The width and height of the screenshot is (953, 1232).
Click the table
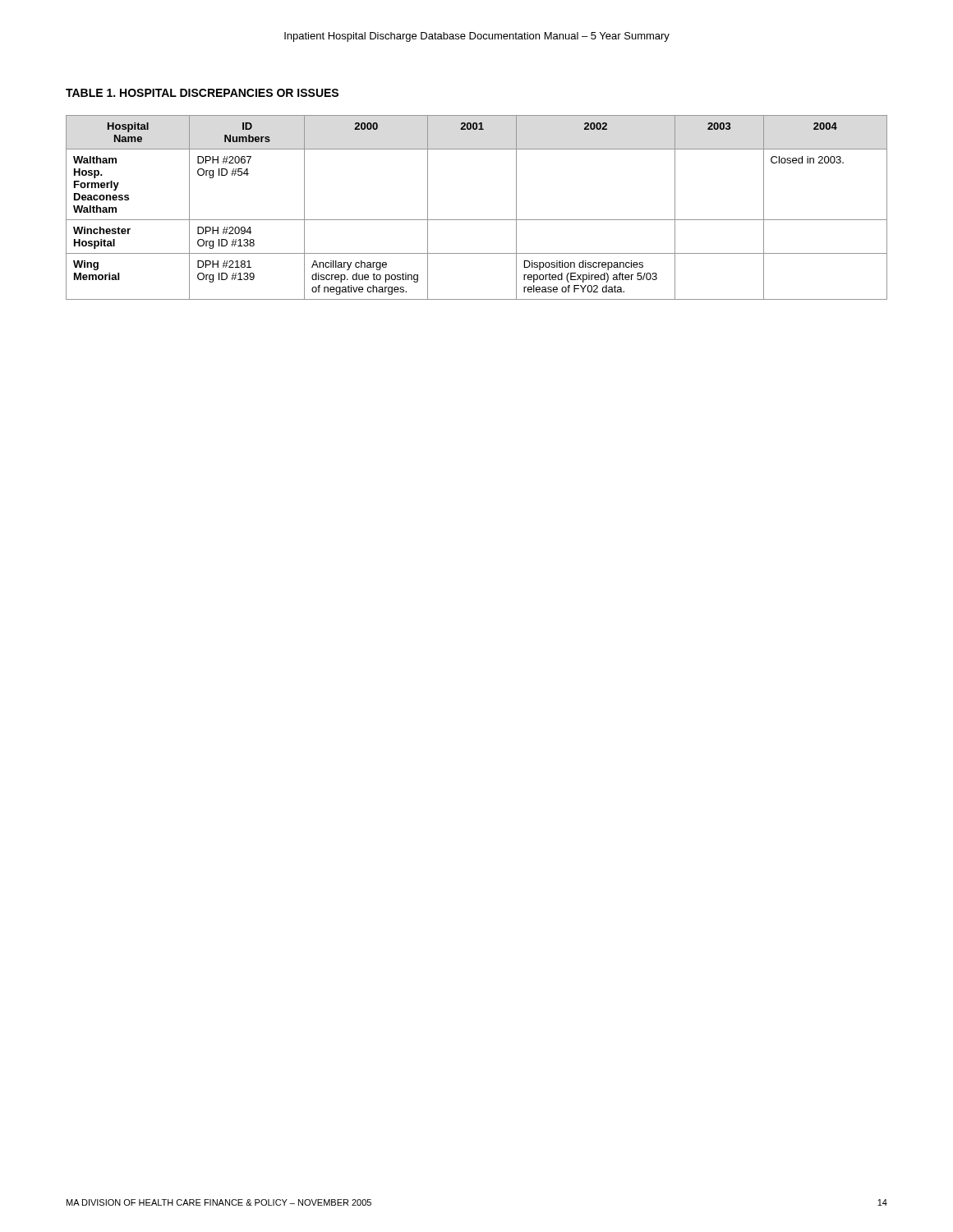(476, 207)
